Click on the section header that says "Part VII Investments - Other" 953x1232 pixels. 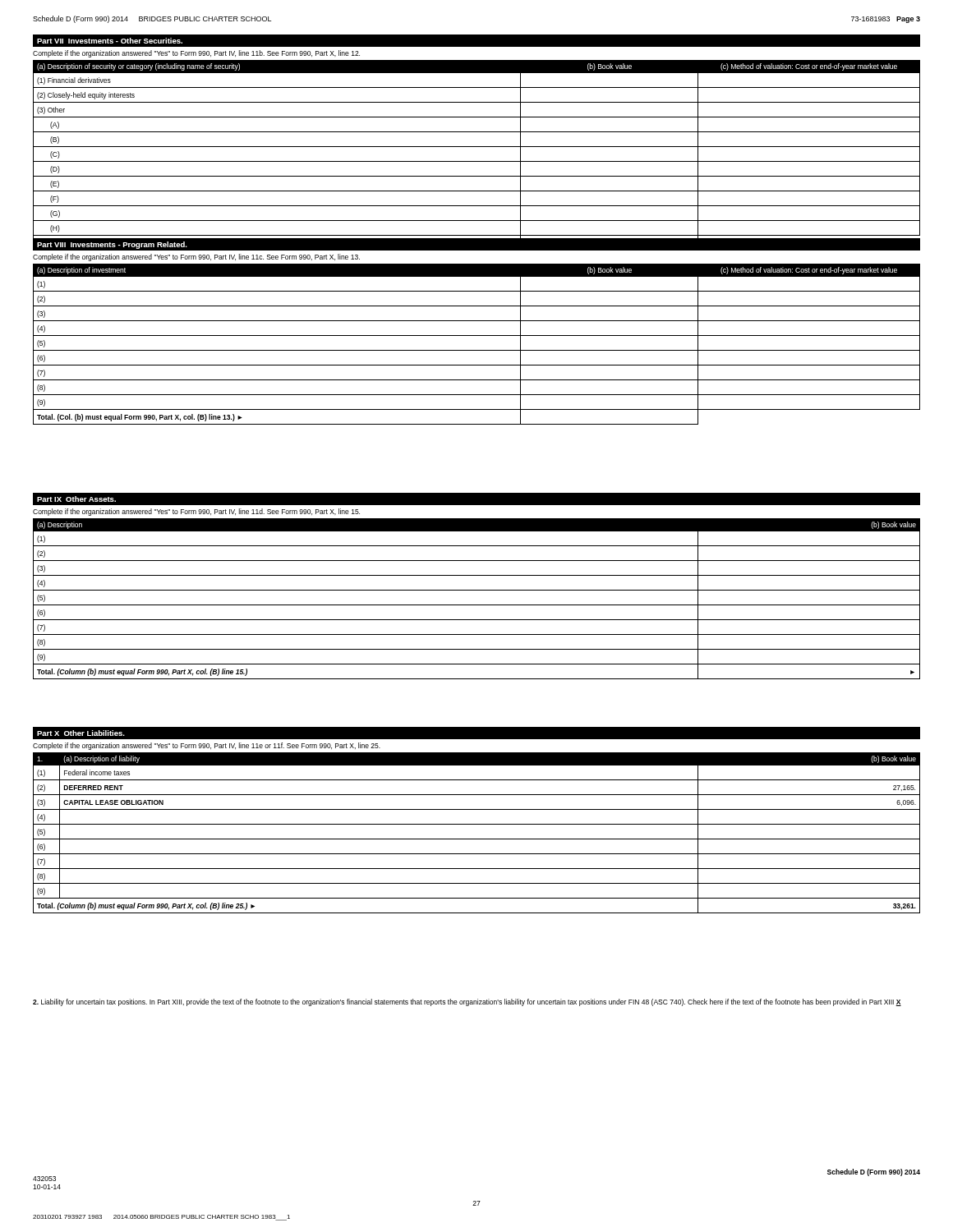(110, 41)
